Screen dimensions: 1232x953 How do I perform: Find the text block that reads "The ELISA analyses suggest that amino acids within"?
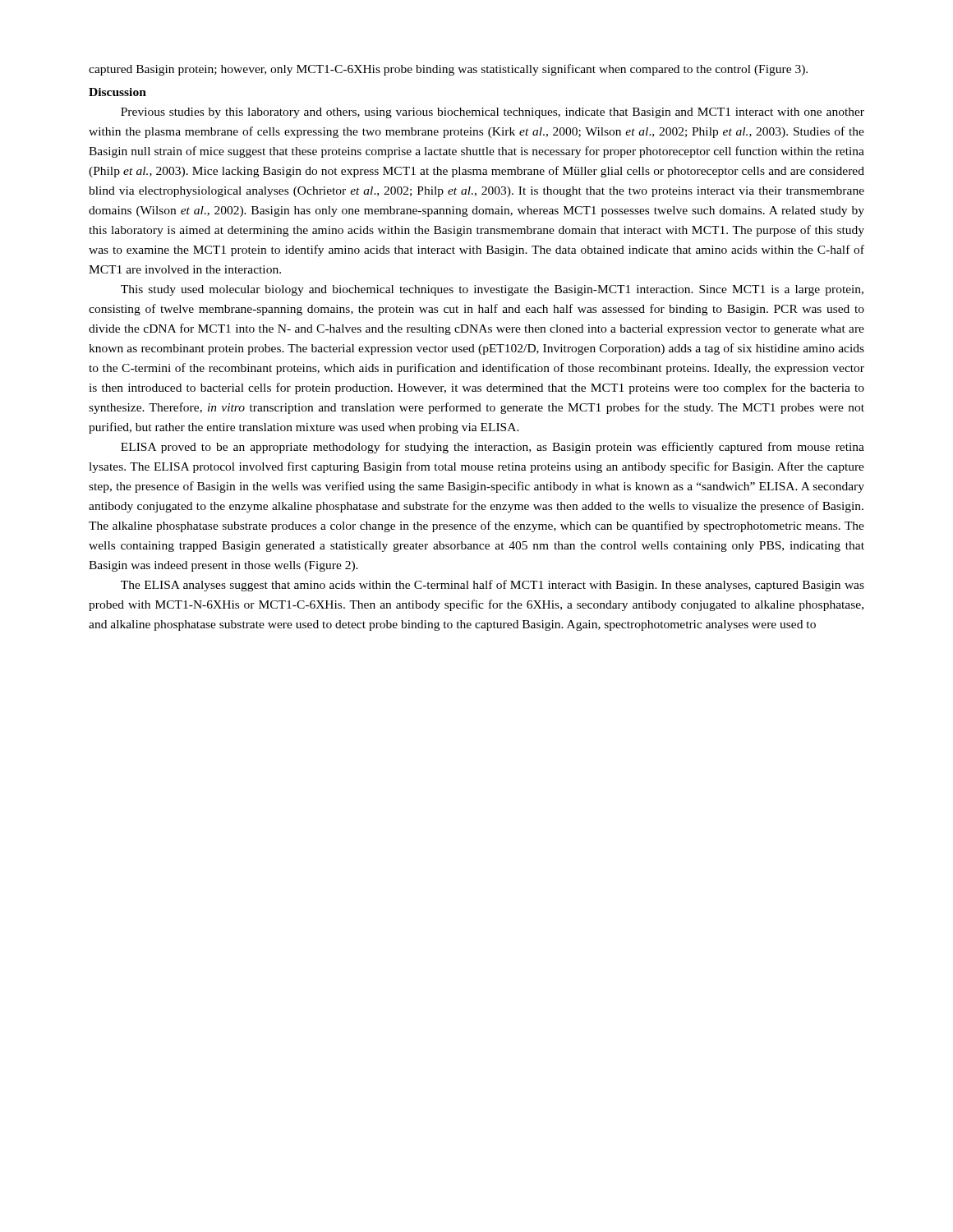point(476,605)
